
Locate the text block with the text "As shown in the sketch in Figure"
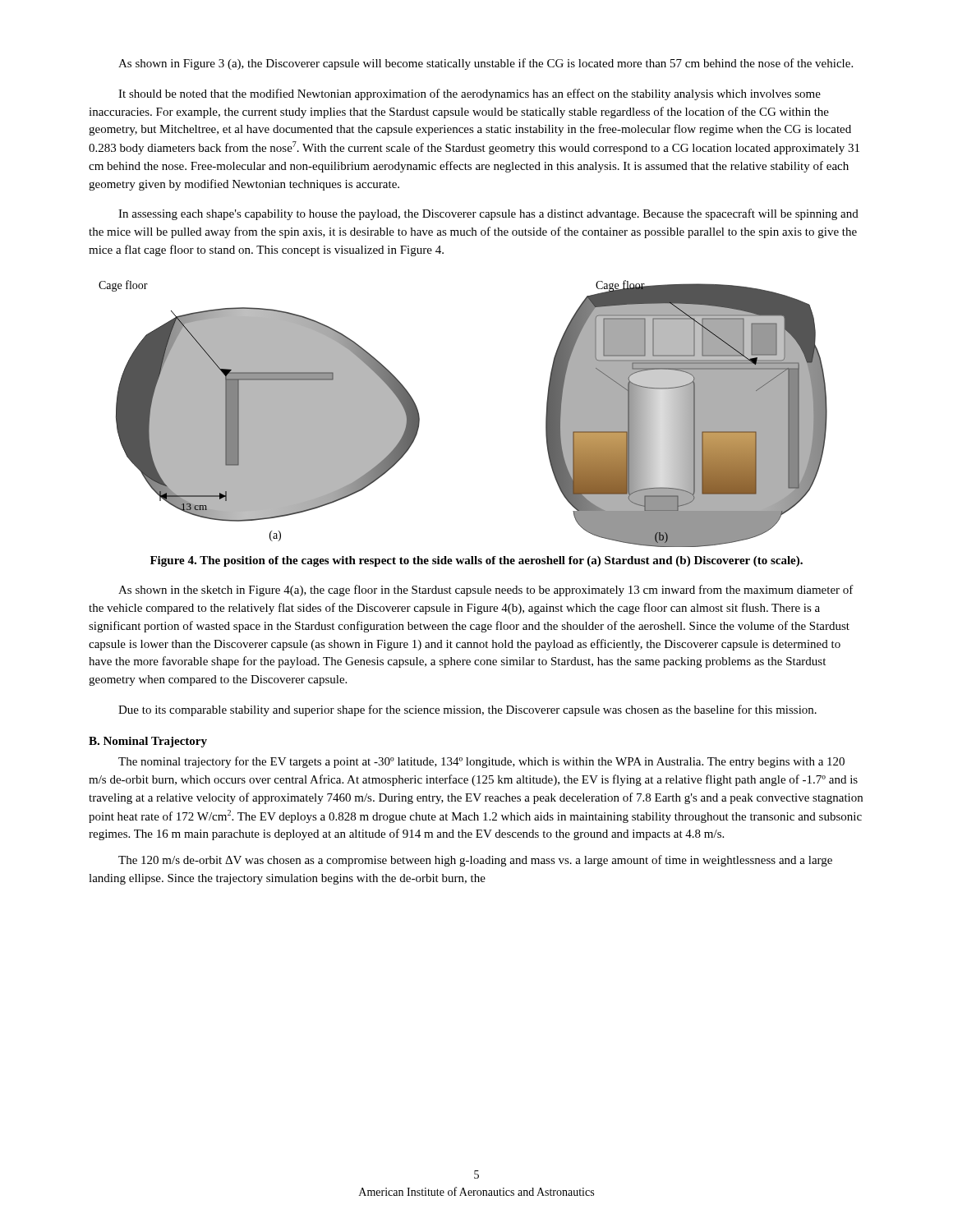click(x=476, y=635)
